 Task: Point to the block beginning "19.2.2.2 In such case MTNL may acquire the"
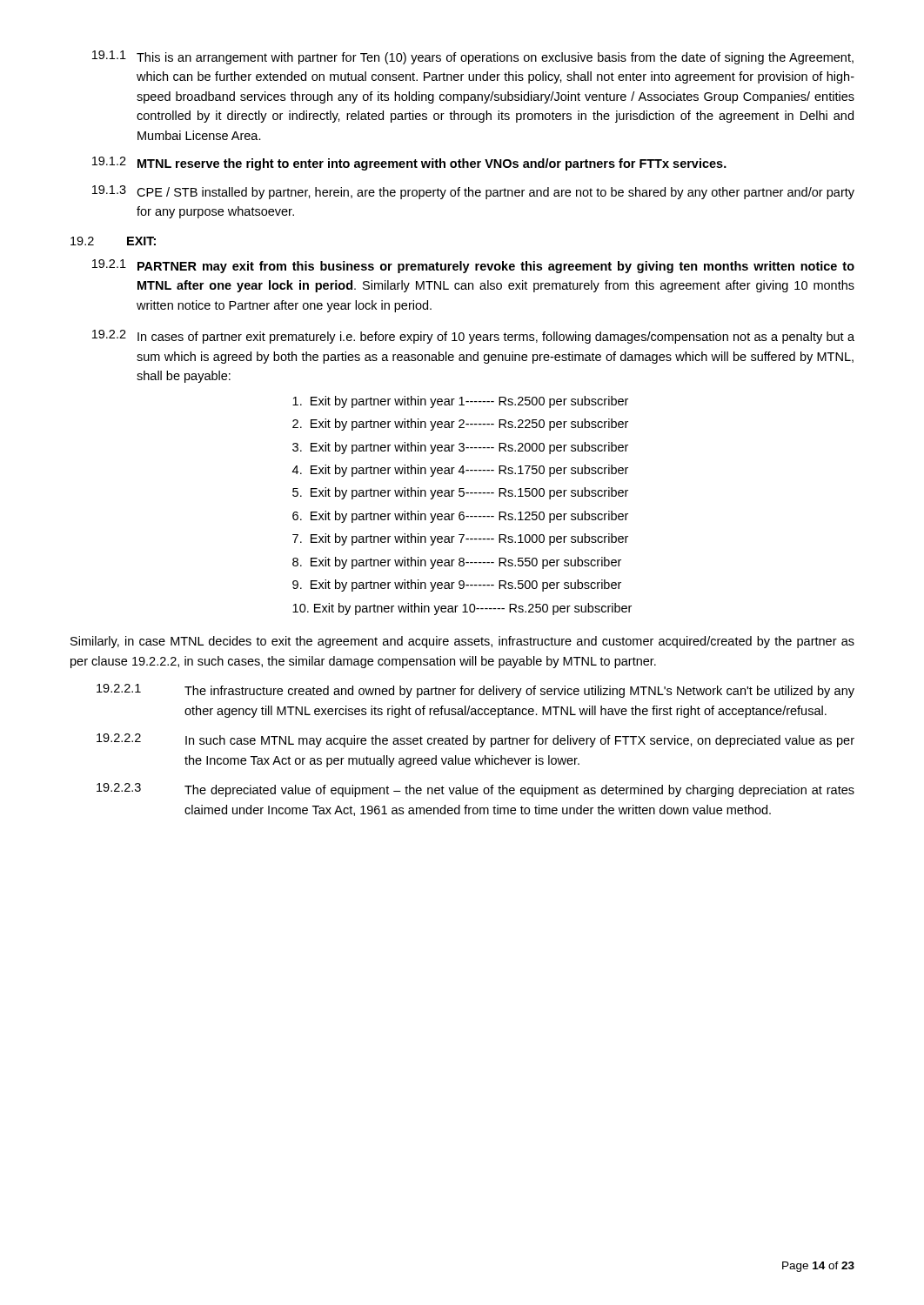pos(475,750)
